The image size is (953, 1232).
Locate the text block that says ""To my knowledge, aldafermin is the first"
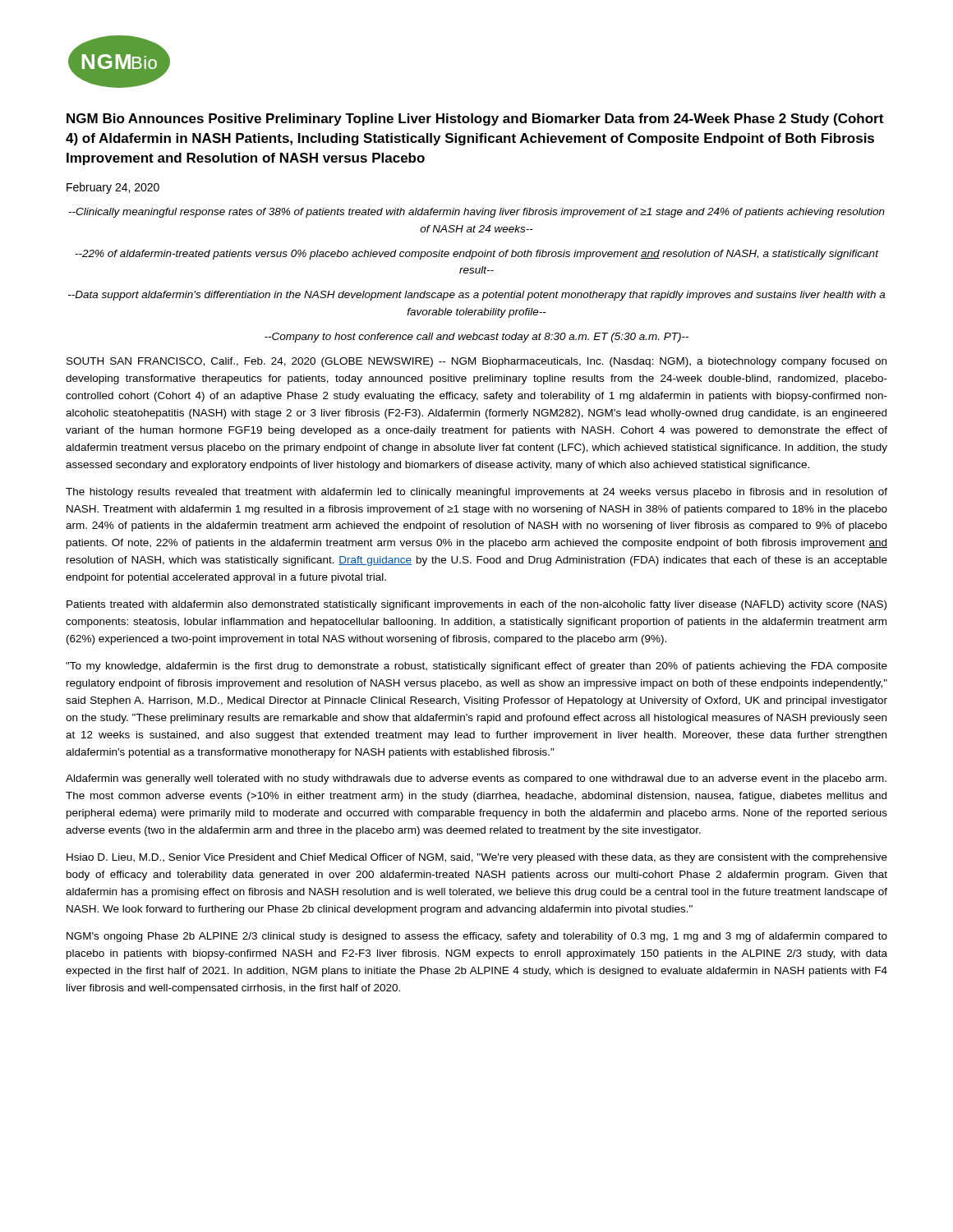point(476,709)
